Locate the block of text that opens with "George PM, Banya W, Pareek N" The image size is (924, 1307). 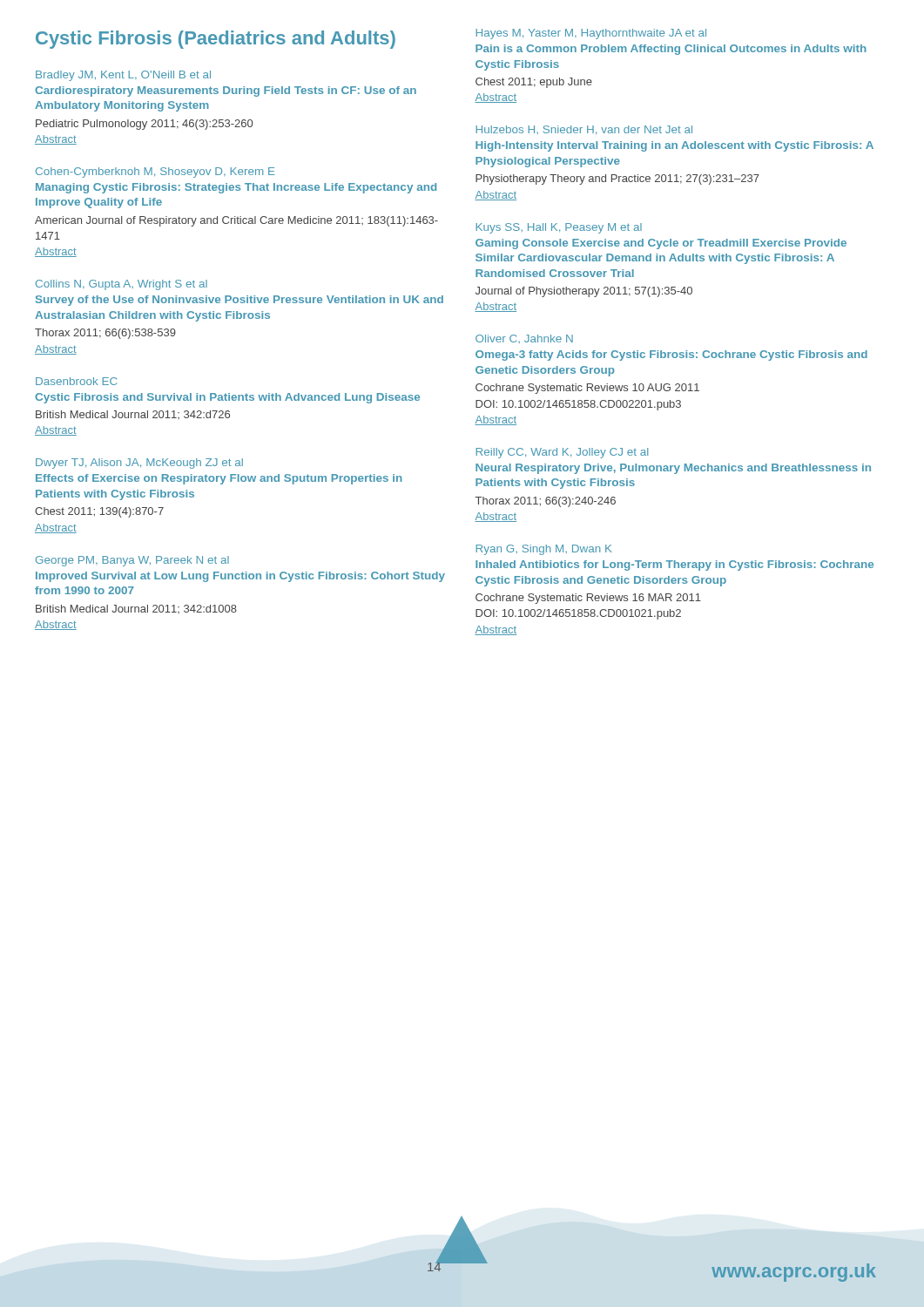tap(132, 561)
